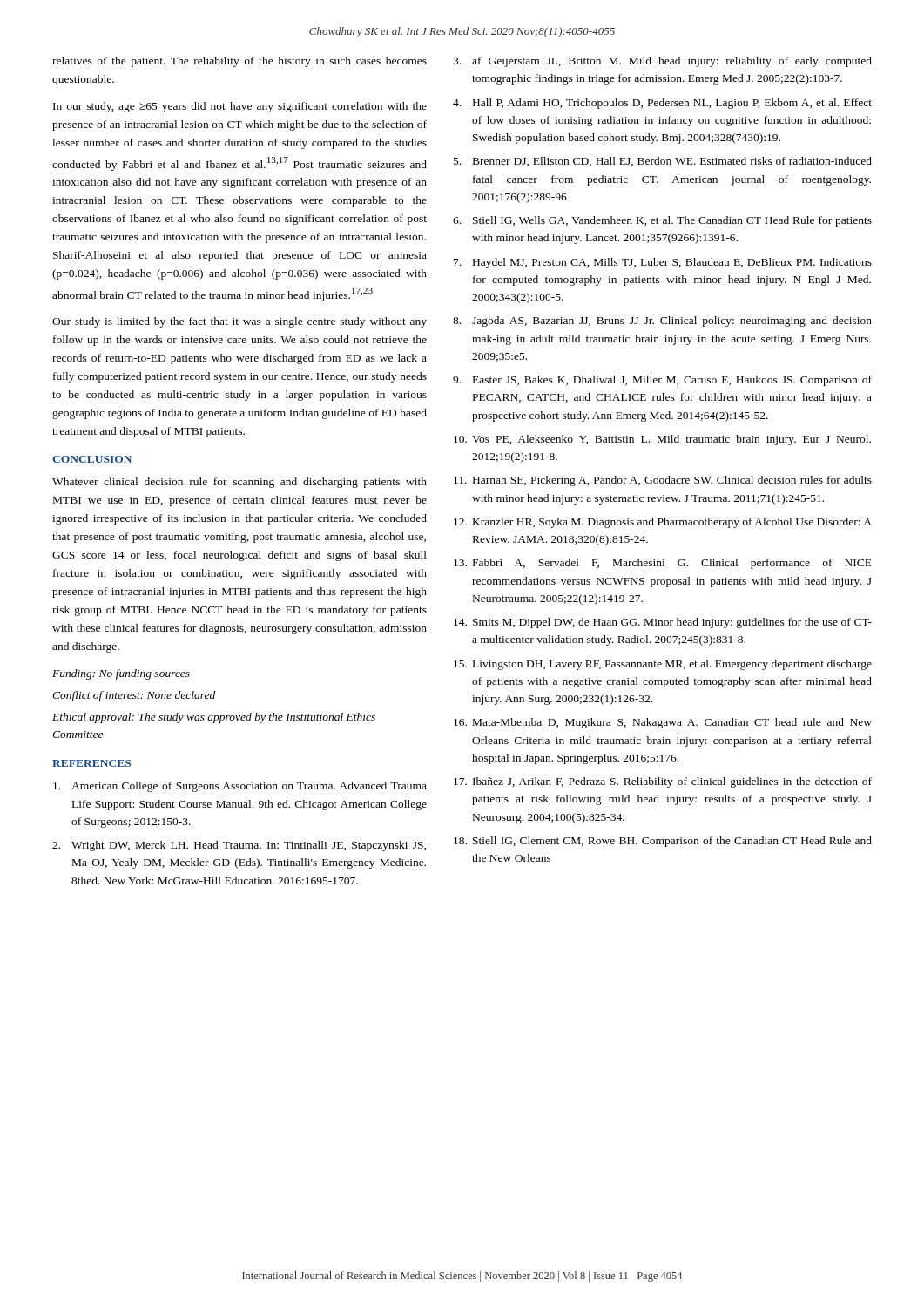Click on the list item containing "2. Wright DW,"

tap(240, 863)
